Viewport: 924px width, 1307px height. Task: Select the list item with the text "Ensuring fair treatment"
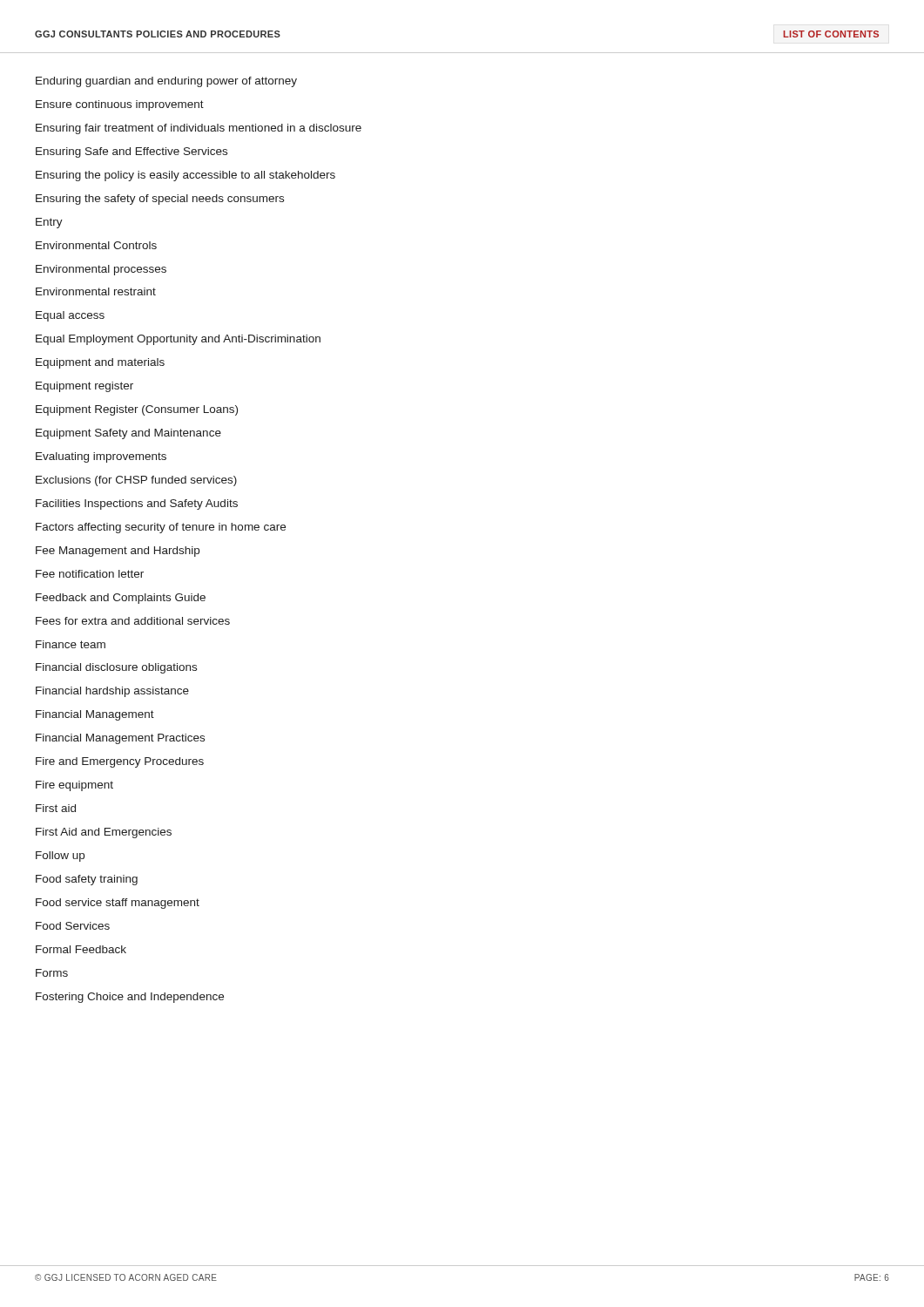[x=198, y=128]
